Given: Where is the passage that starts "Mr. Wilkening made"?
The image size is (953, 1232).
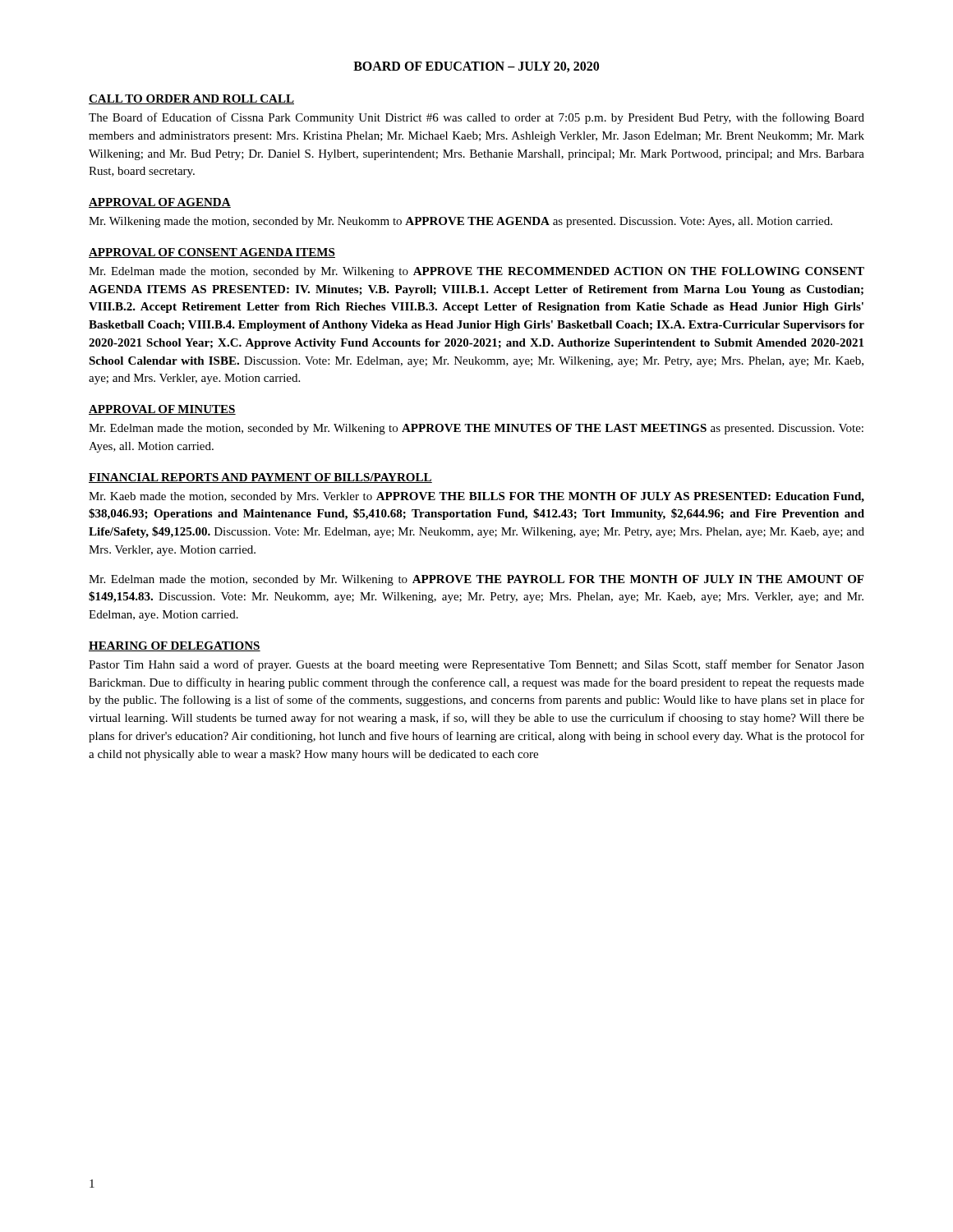Looking at the screenshot, I should [x=476, y=222].
